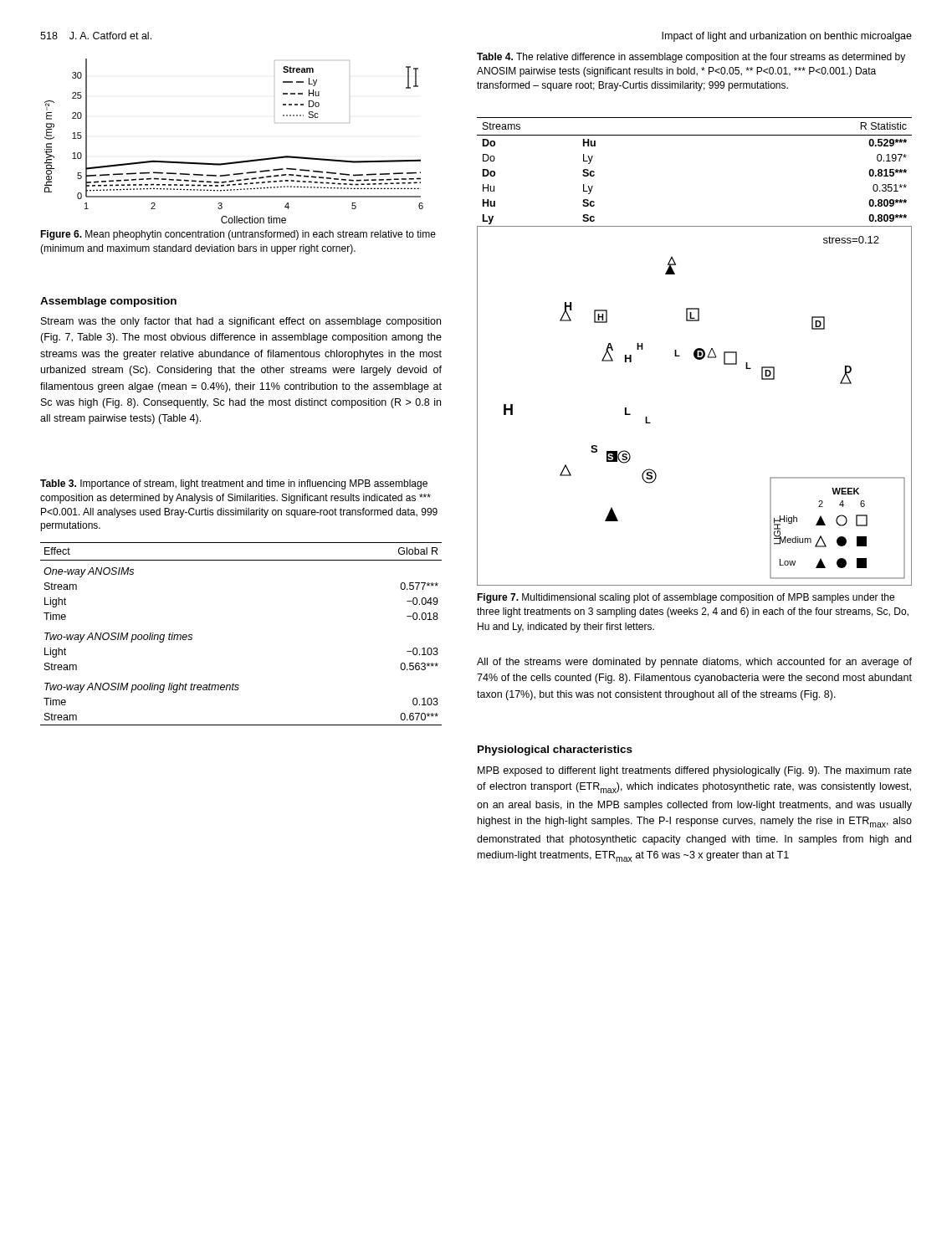Screen dimensions: 1255x952
Task: Navigate to the region starting "Physiological characteristics"
Action: (555, 749)
